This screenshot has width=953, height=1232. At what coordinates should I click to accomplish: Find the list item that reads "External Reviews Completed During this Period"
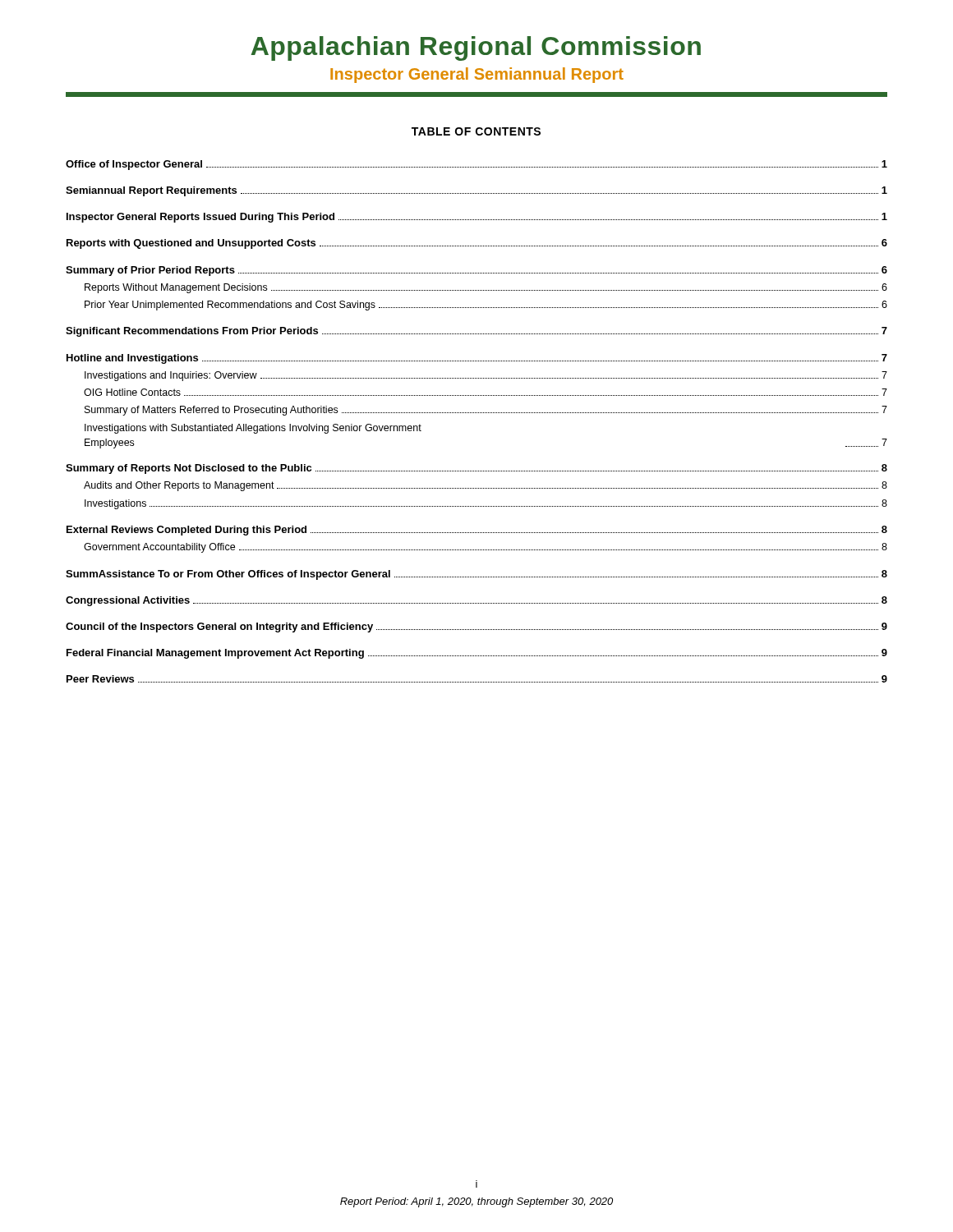[476, 530]
